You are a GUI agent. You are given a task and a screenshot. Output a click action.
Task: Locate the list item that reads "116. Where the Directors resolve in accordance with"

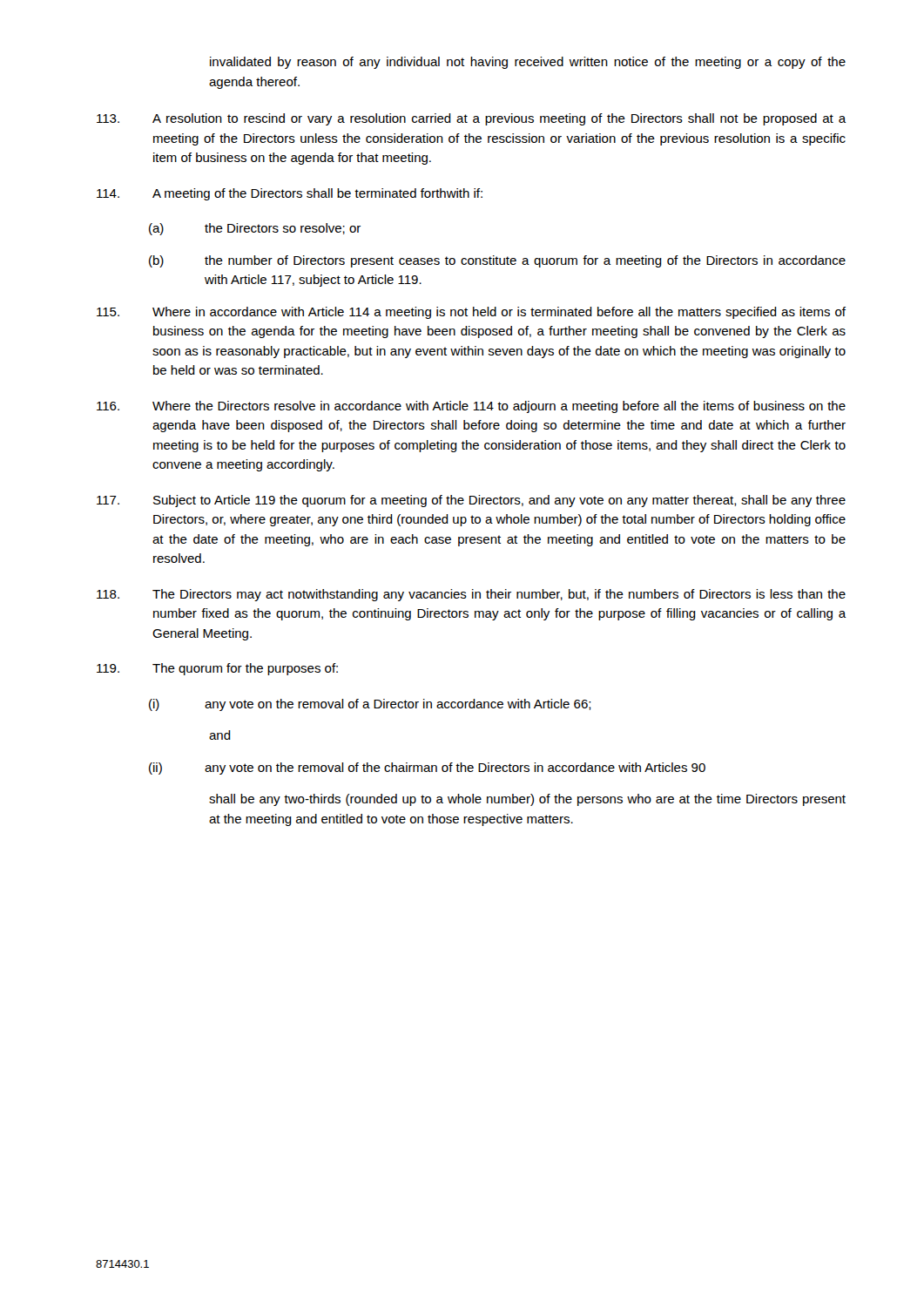coord(471,435)
